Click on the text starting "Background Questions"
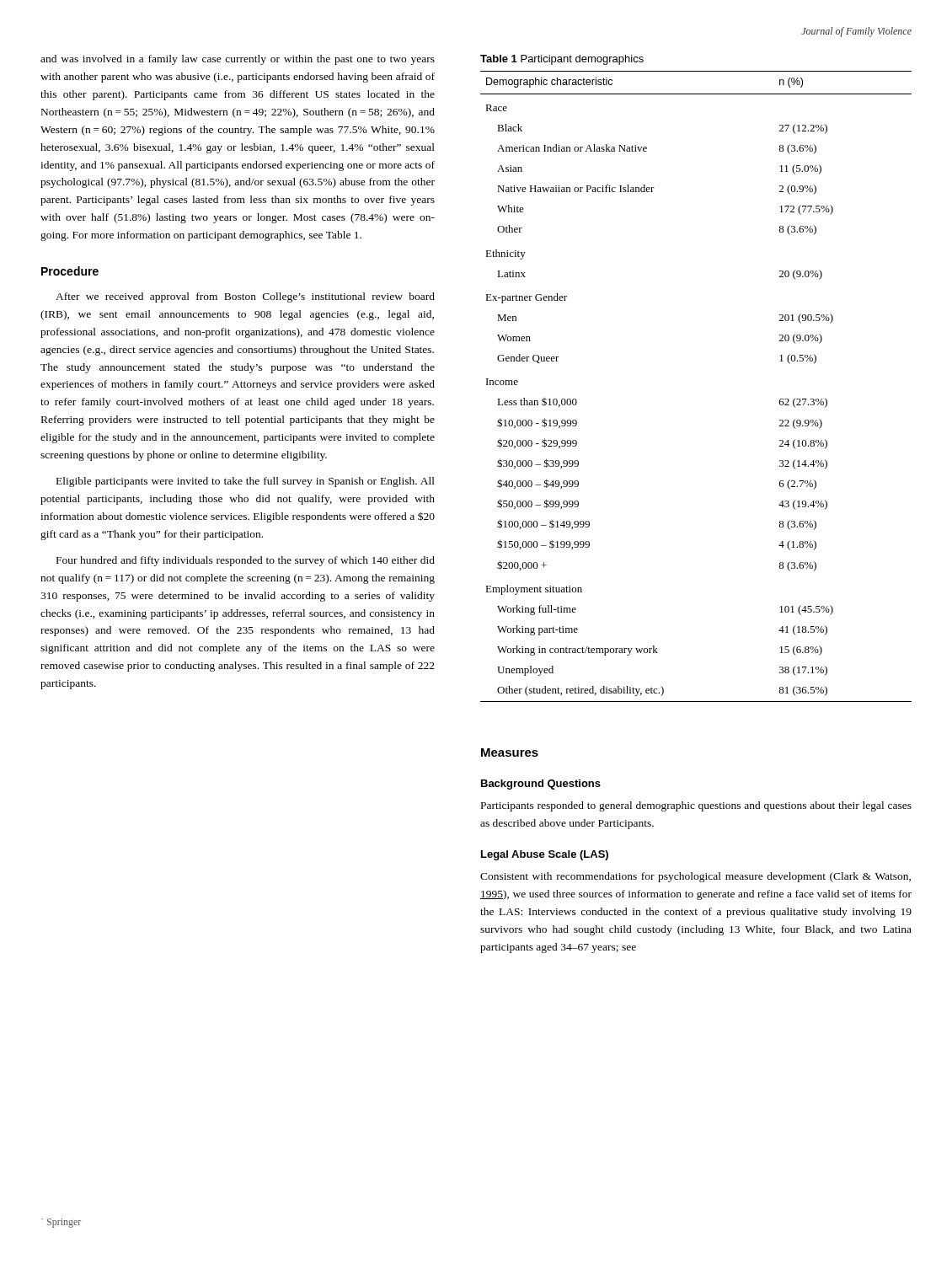Viewport: 952px width, 1264px height. pos(540,783)
